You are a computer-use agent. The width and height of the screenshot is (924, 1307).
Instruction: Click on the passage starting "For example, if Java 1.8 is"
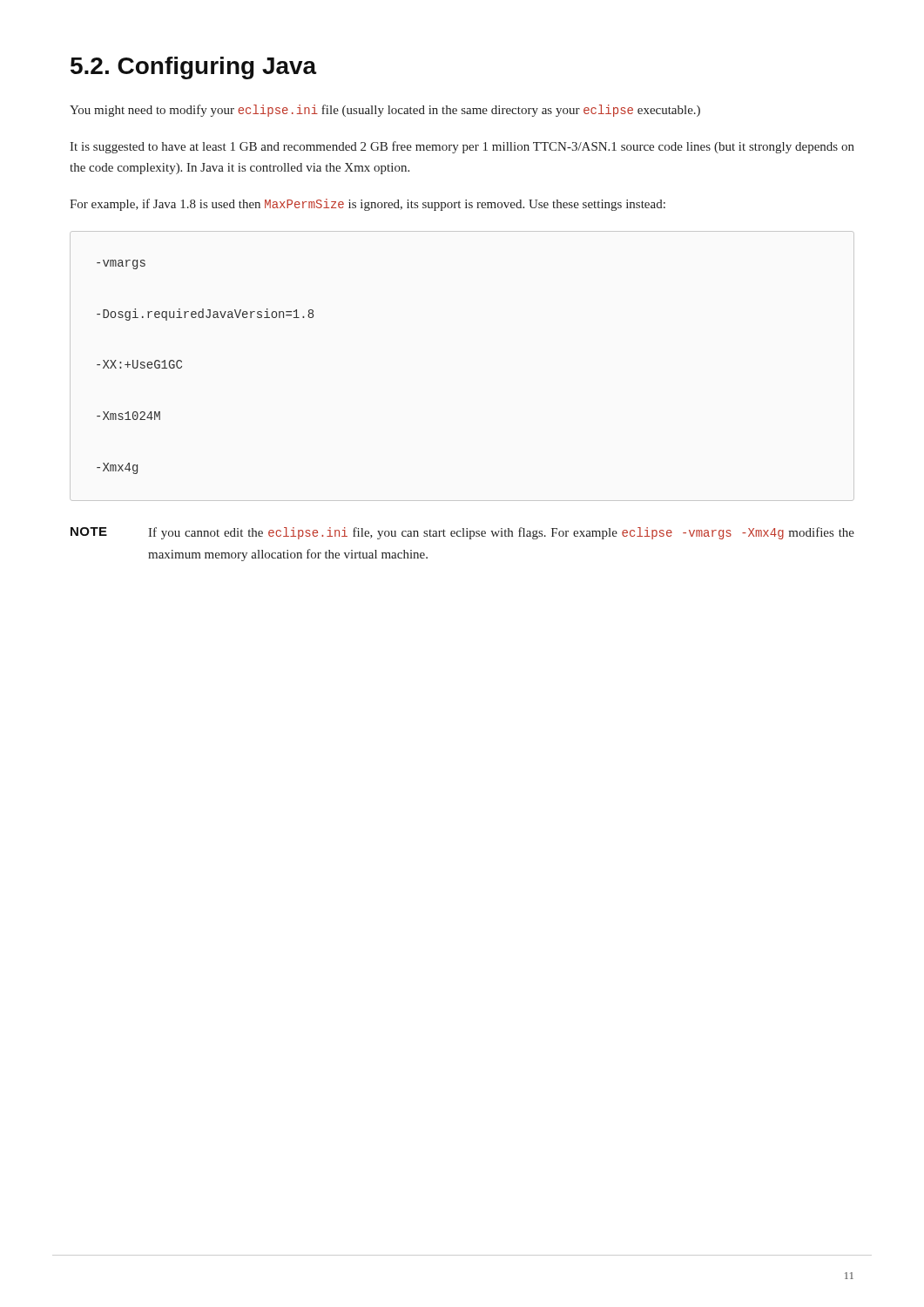coord(368,205)
